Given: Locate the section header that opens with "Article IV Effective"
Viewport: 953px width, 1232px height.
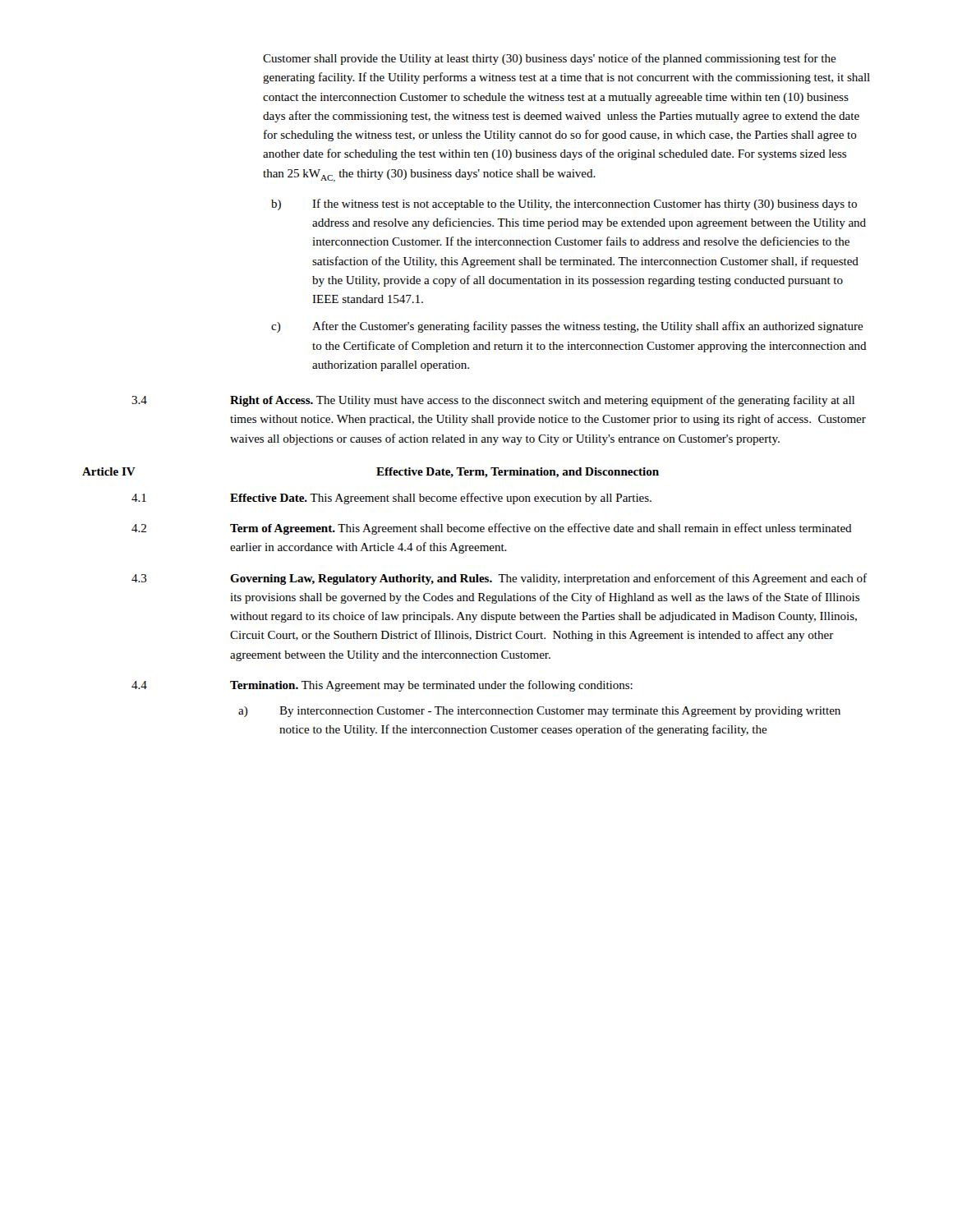Looking at the screenshot, I should pos(476,472).
